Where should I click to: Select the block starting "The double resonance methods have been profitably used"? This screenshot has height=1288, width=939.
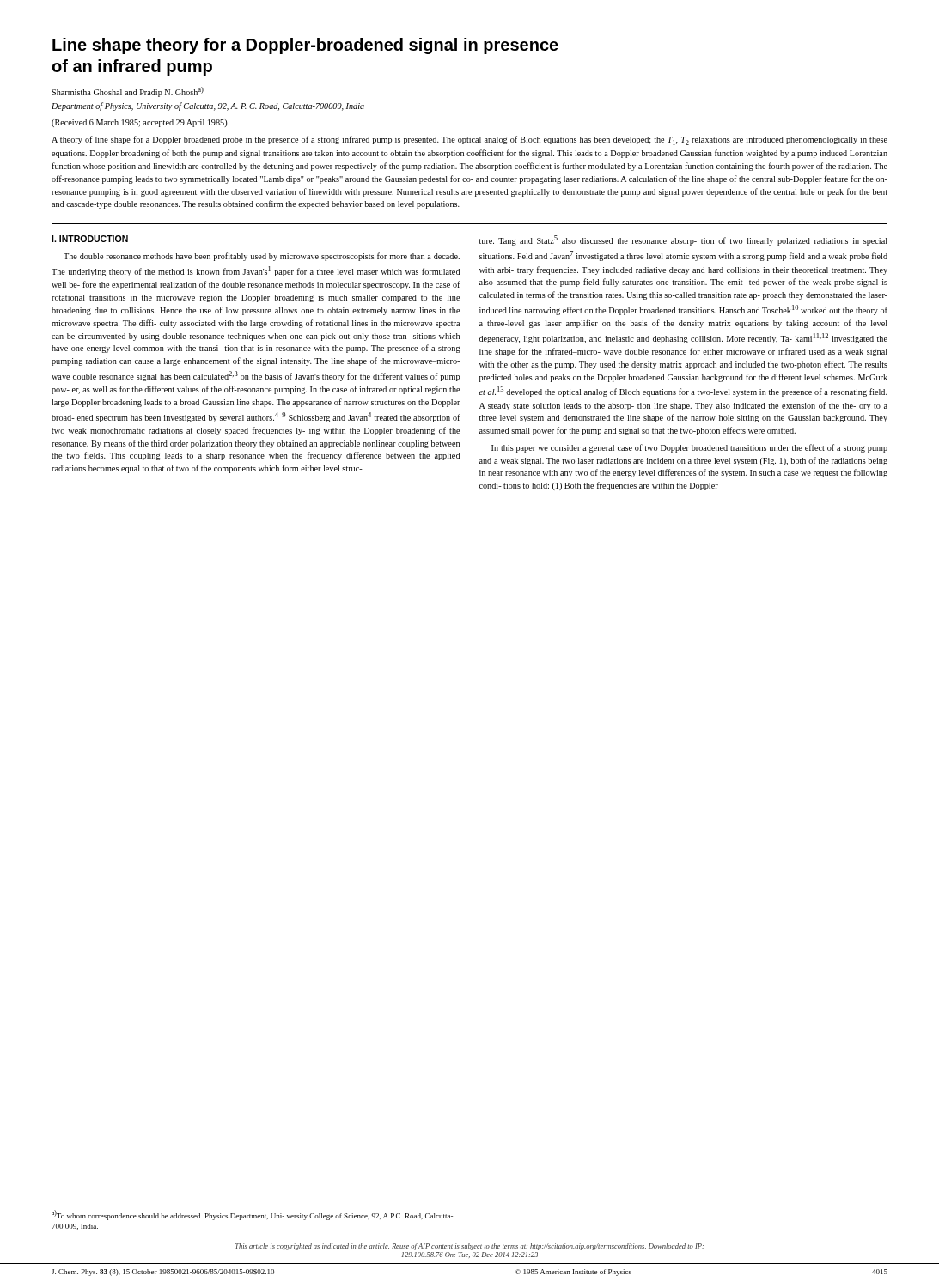256,363
